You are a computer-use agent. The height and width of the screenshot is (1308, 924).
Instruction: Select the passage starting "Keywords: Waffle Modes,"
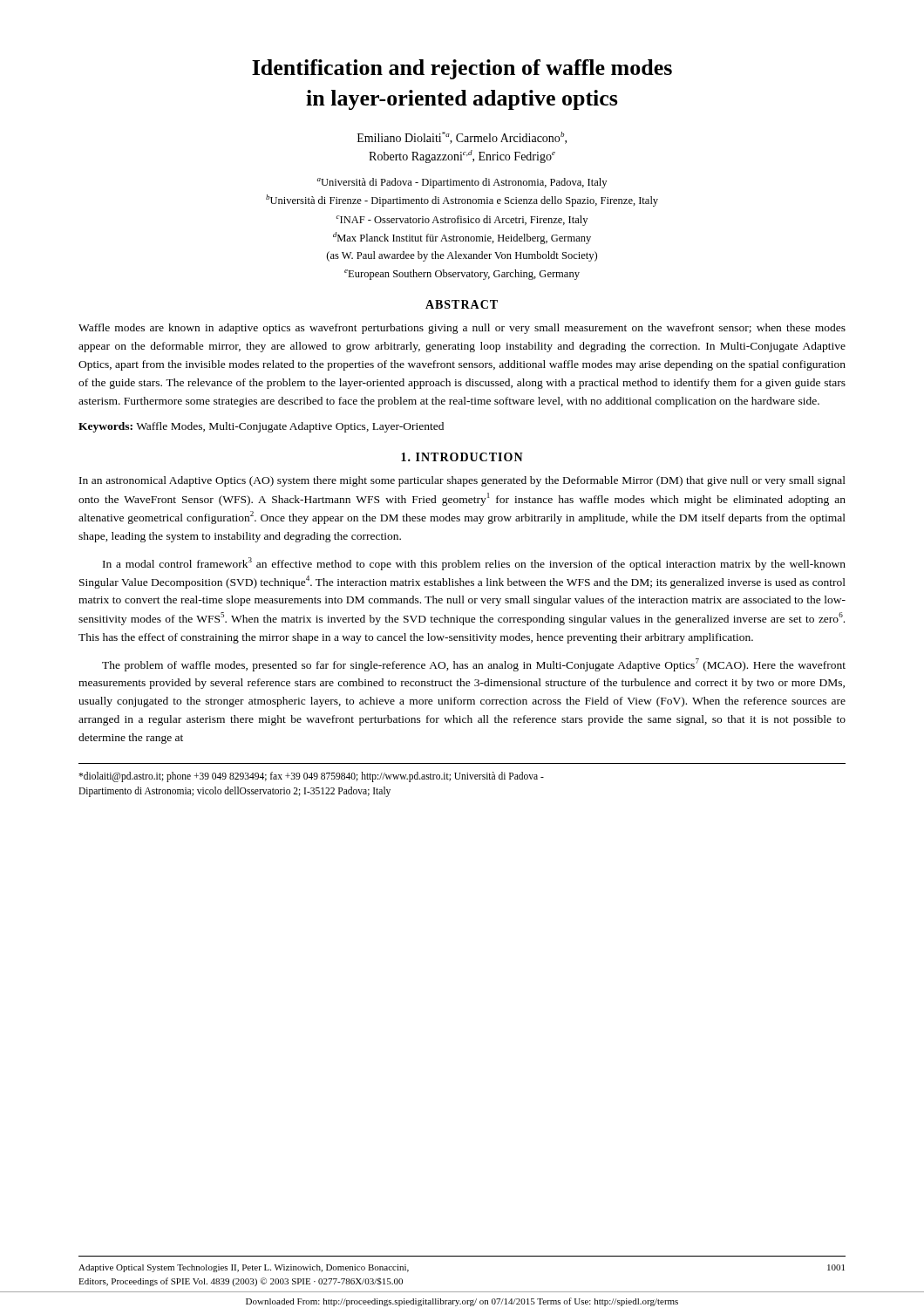point(261,426)
